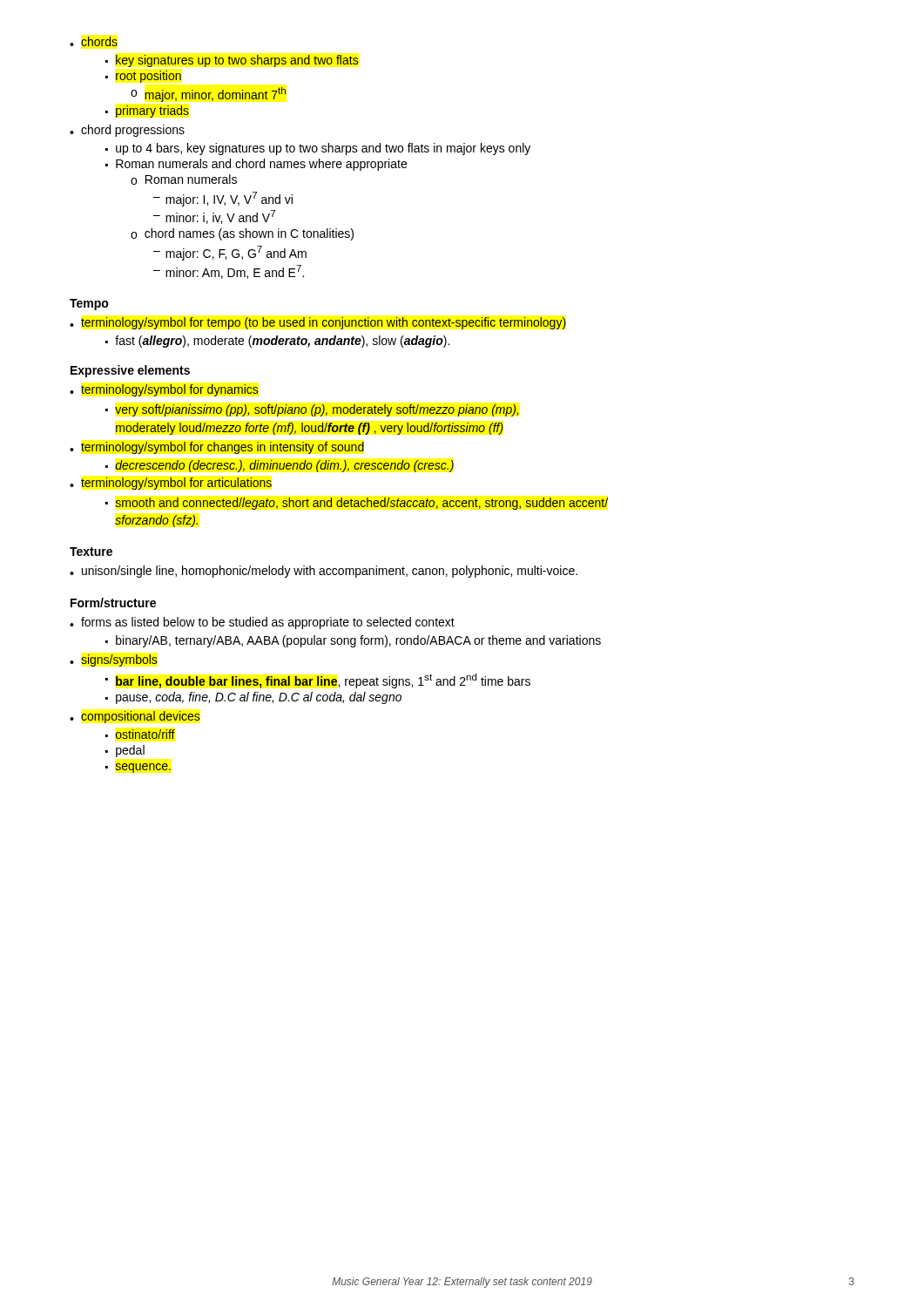Image resolution: width=924 pixels, height=1307 pixels.
Task: Find the text starting "o chord names (as shown in C"
Action: point(243,234)
